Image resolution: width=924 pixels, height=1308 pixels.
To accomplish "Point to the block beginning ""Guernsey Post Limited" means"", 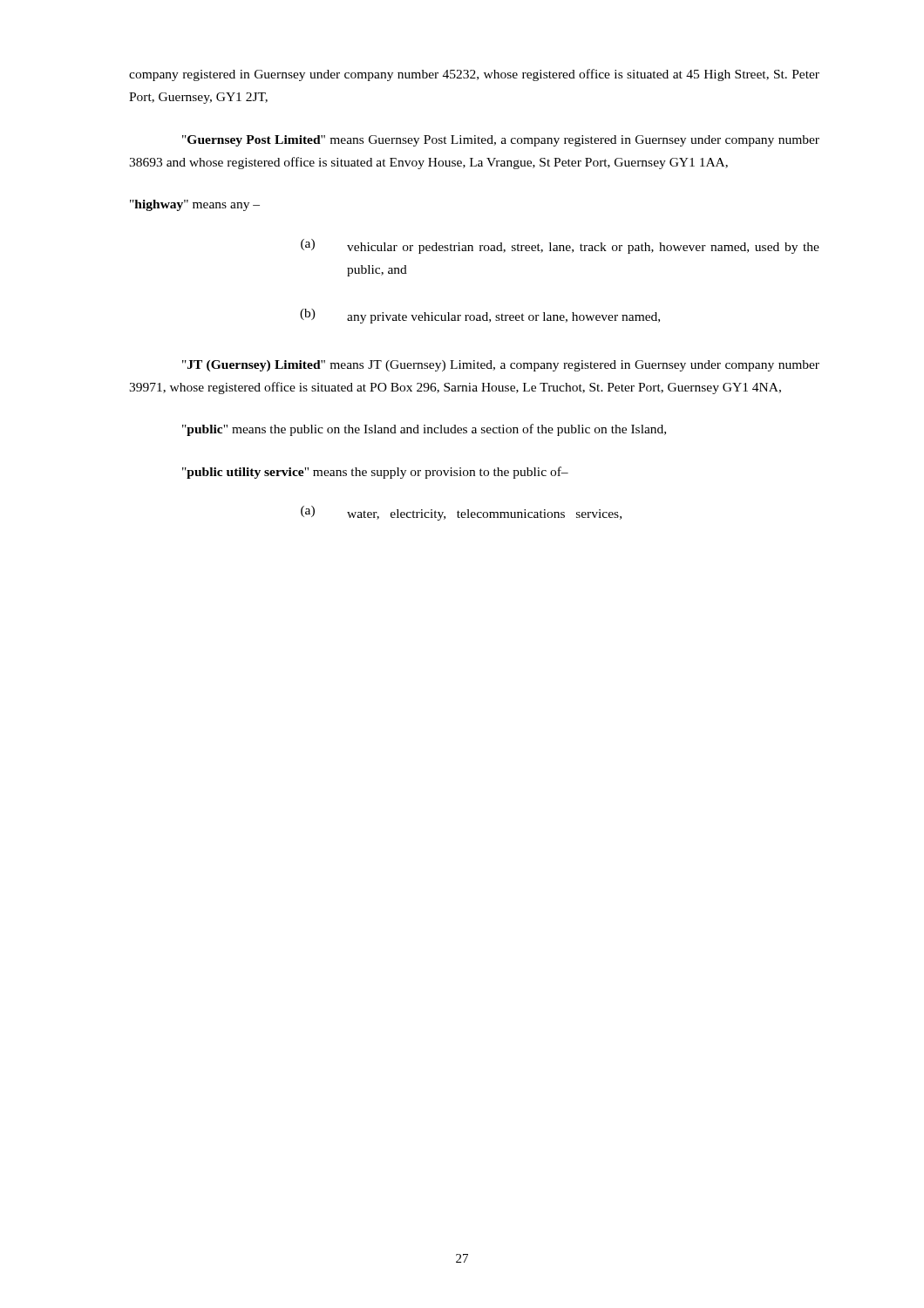I will (474, 151).
